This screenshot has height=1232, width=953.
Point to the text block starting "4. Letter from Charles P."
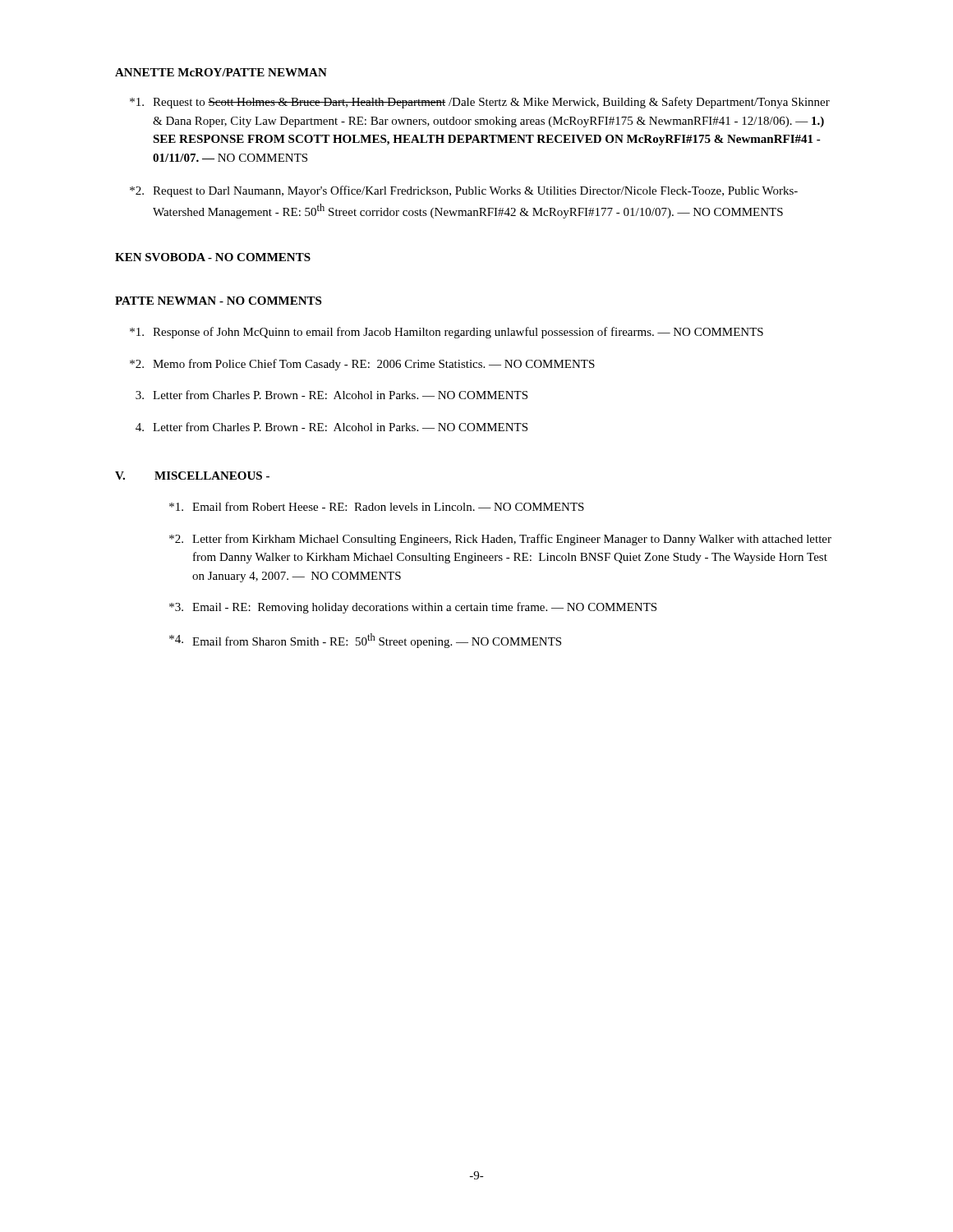point(476,427)
